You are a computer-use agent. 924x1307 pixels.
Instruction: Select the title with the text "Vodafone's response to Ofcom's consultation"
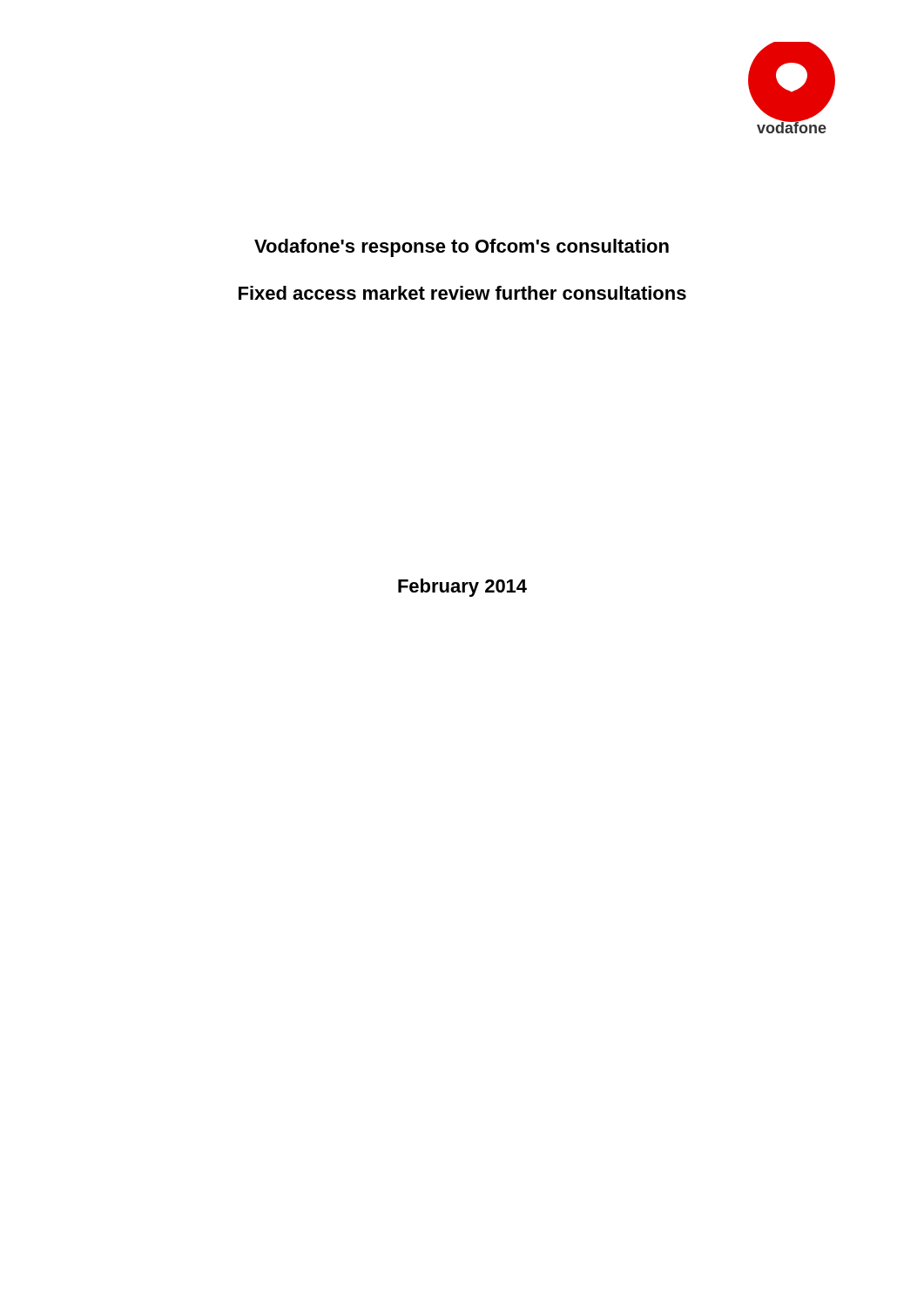tap(462, 248)
